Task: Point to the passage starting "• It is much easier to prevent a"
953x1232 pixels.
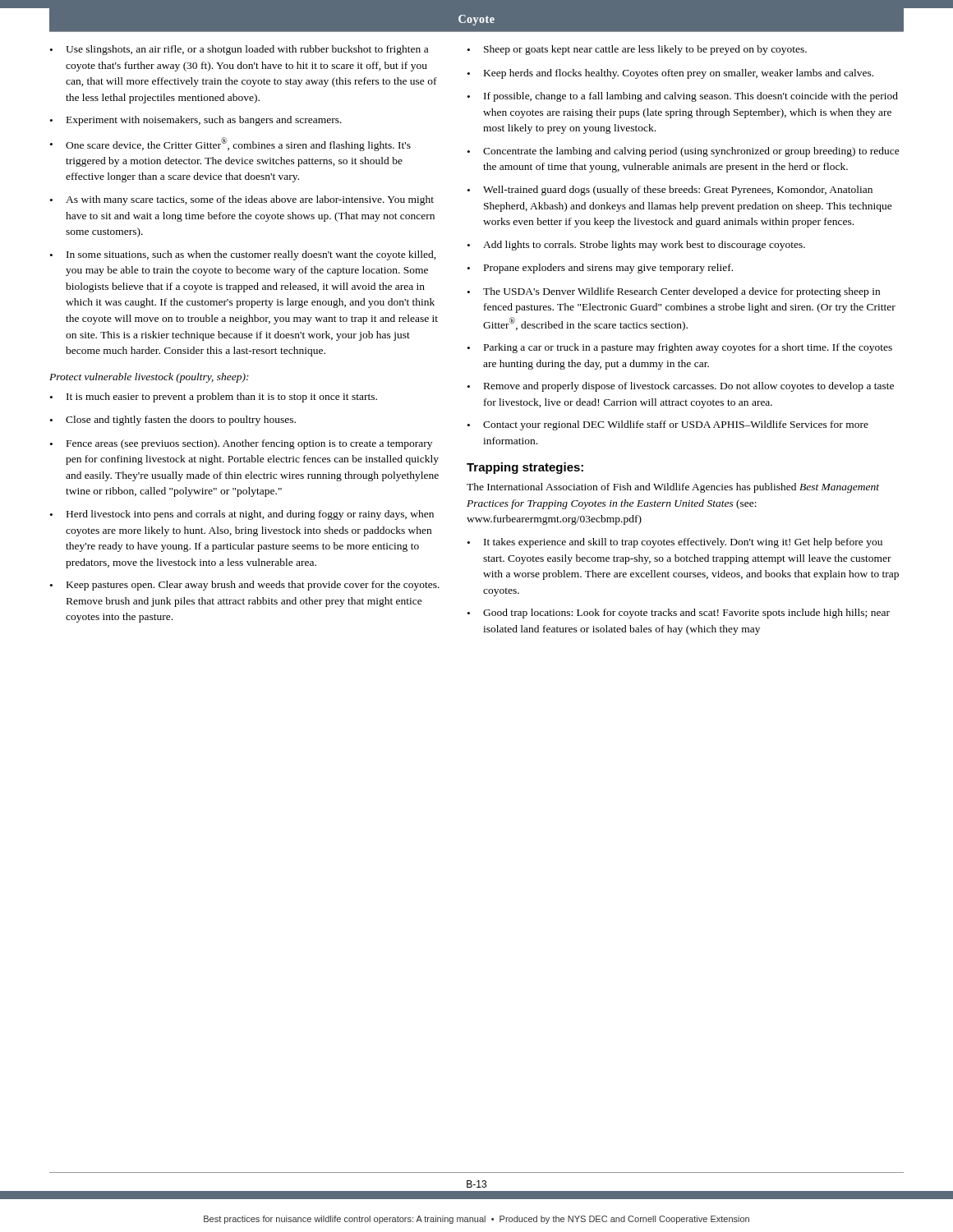Action: click(214, 397)
